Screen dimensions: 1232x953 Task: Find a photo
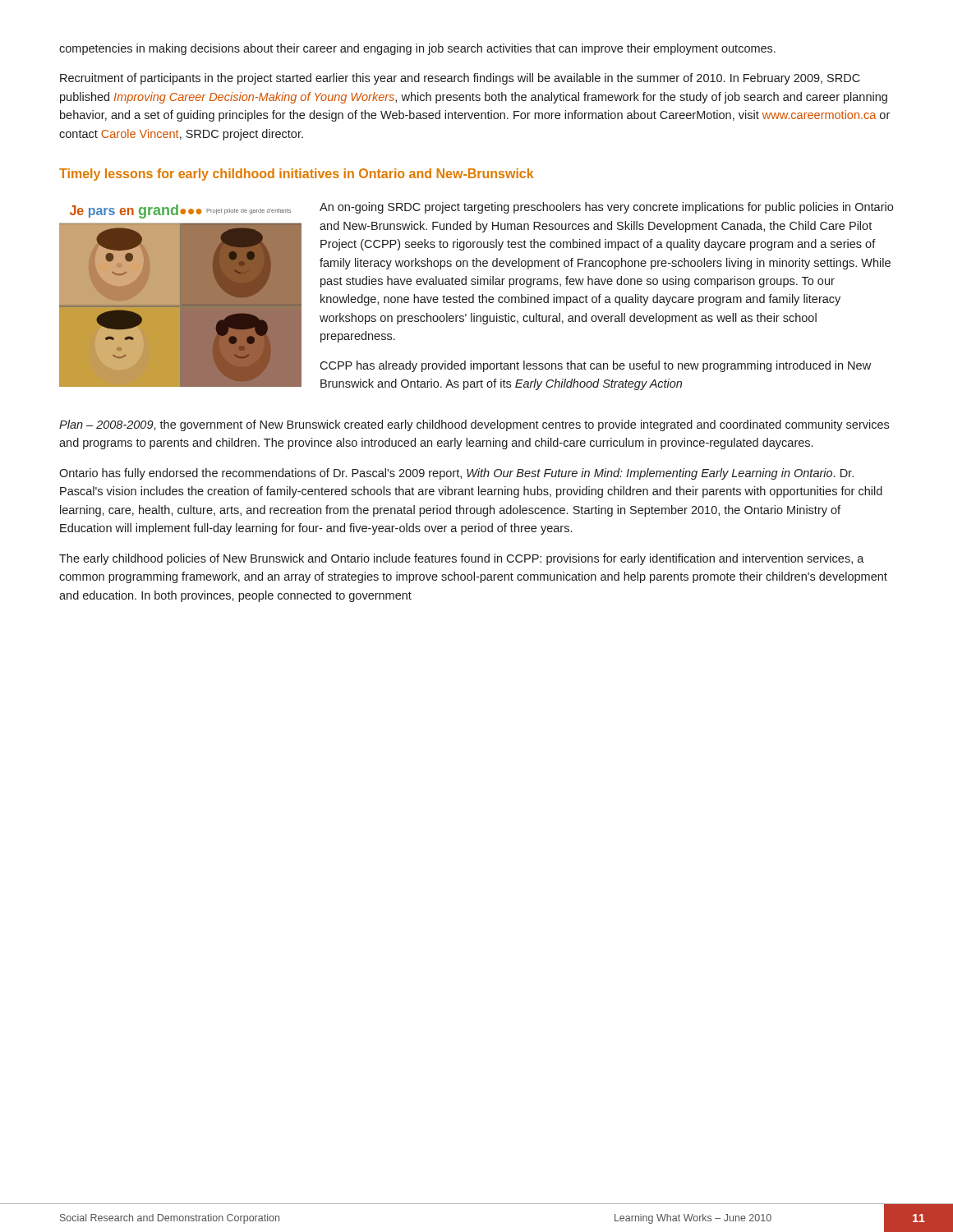(180, 293)
